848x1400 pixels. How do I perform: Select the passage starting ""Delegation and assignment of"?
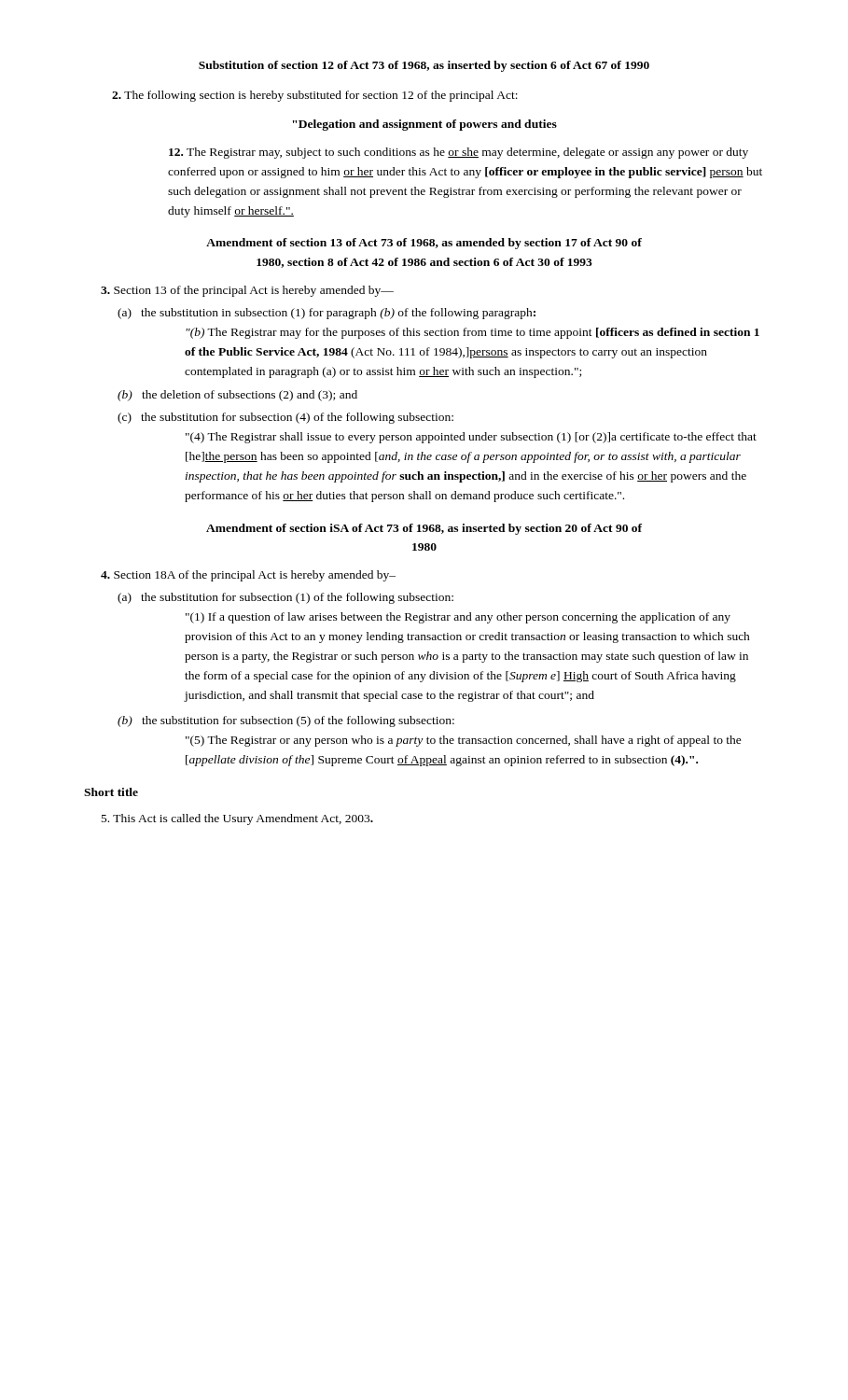point(424,123)
